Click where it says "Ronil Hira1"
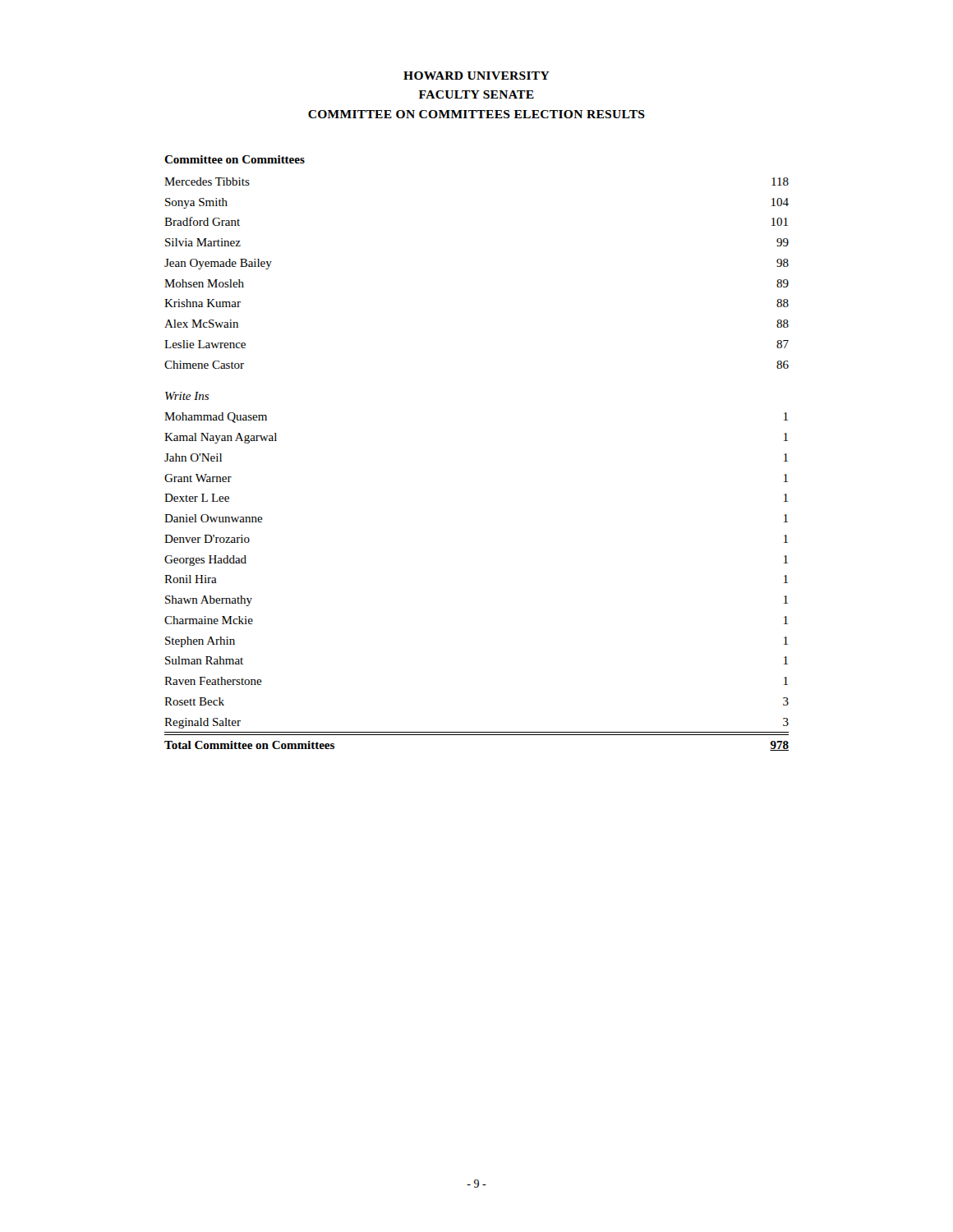Image resolution: width=953 pixels, height=1232 pixels. click(190, 579)
